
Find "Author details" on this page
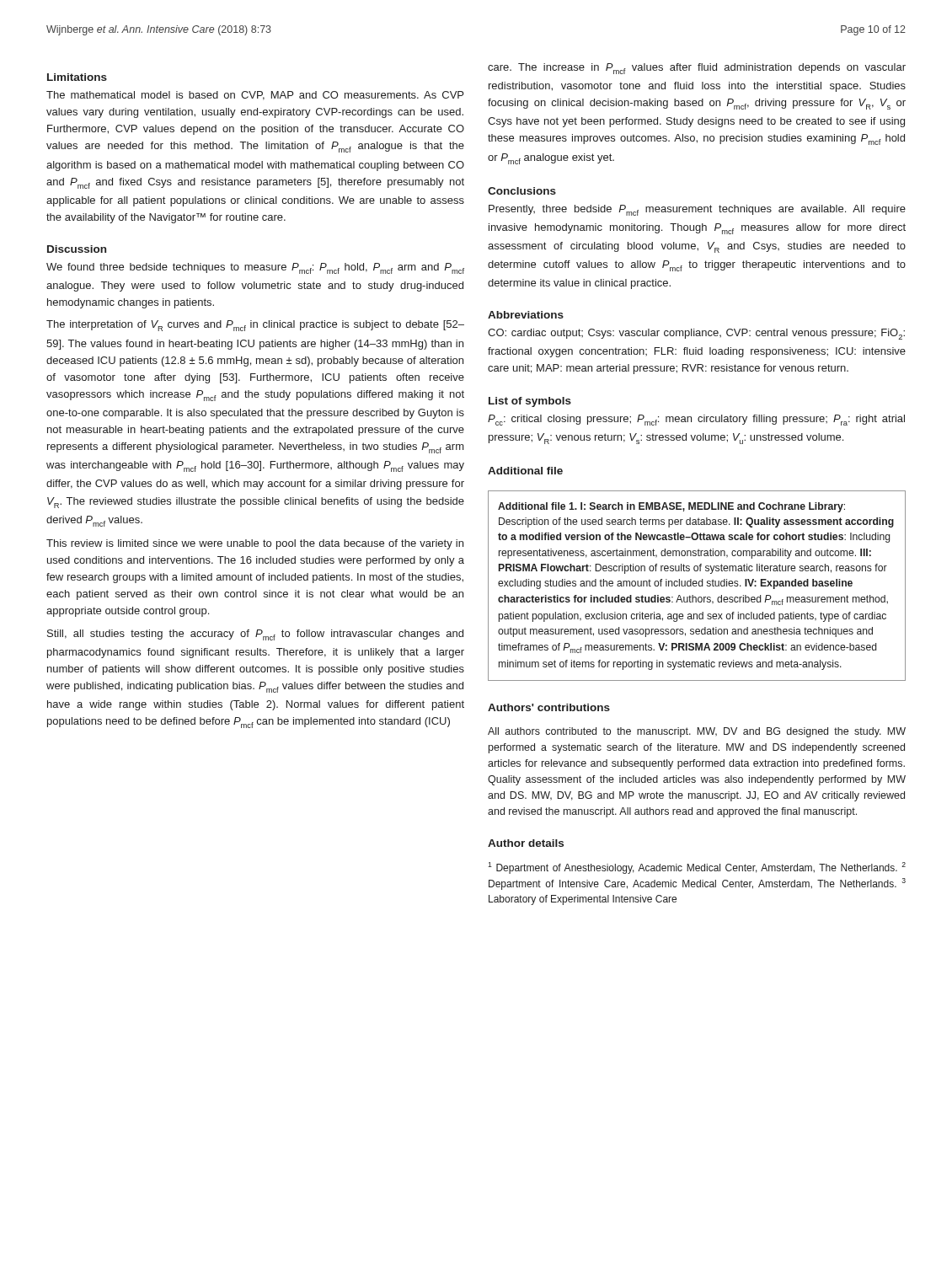coord(526,843)
